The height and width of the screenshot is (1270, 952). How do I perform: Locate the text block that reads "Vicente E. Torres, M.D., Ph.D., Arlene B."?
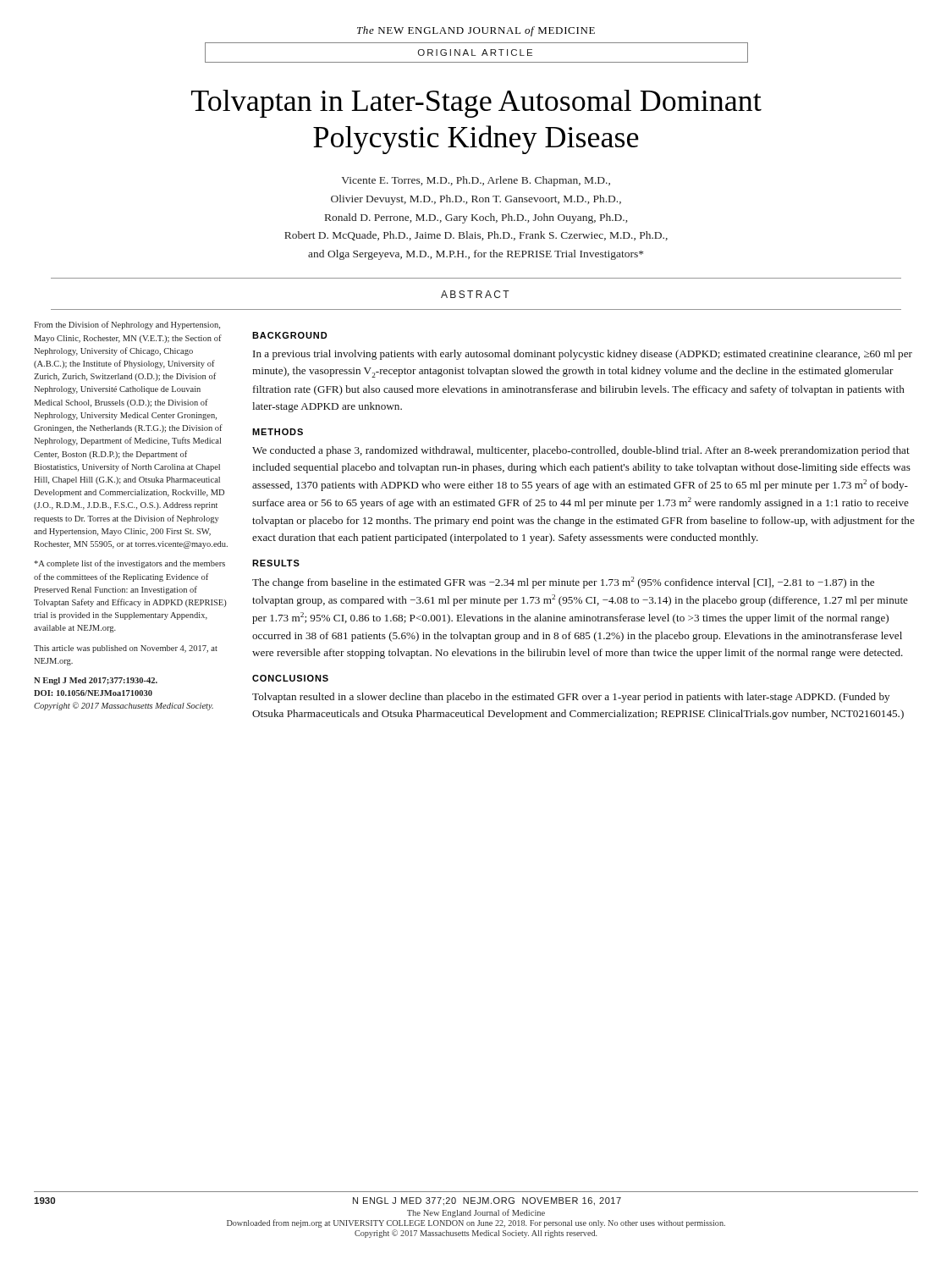pos(476,217)
